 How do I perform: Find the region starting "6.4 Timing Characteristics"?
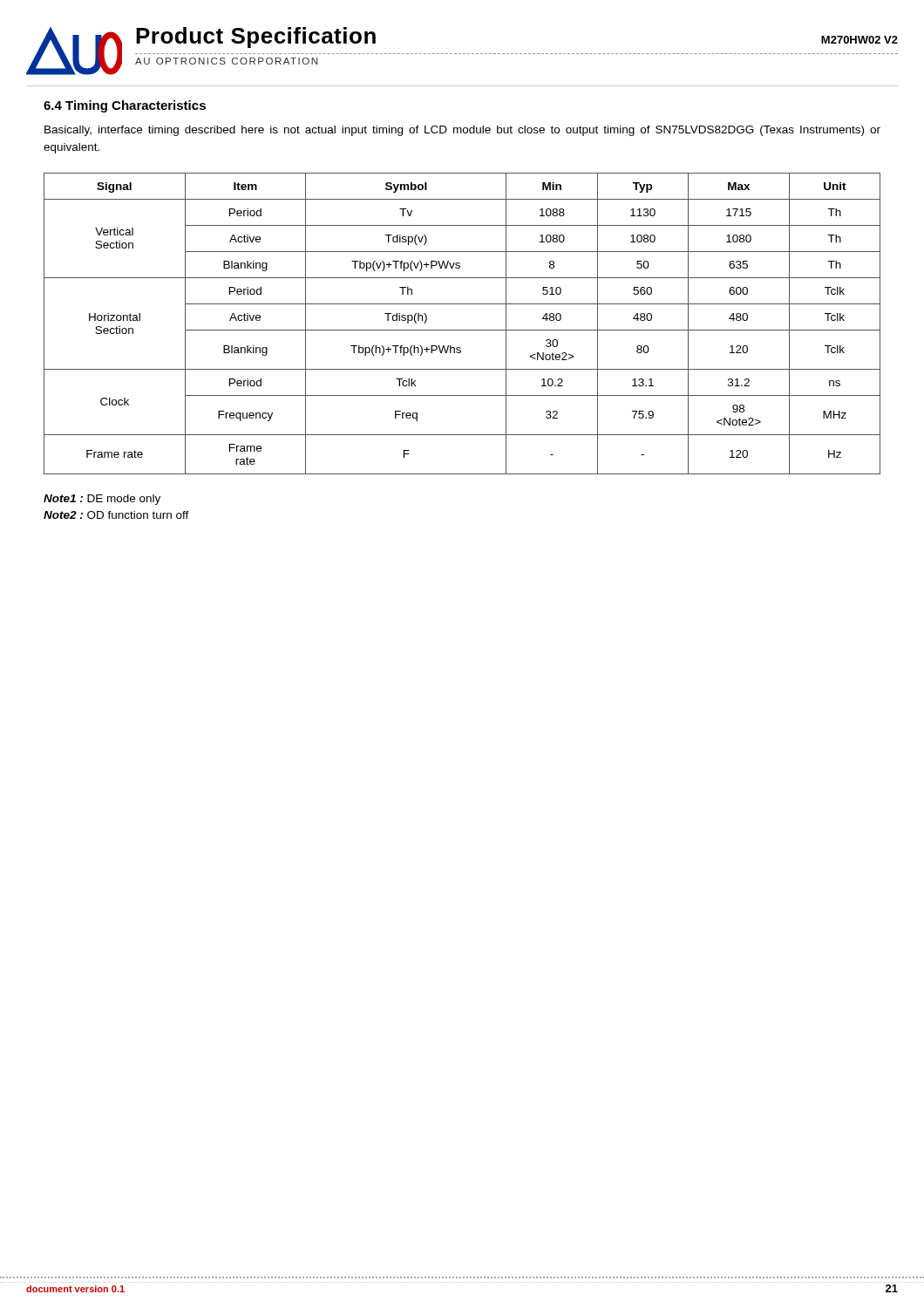[x=125, y=105]
